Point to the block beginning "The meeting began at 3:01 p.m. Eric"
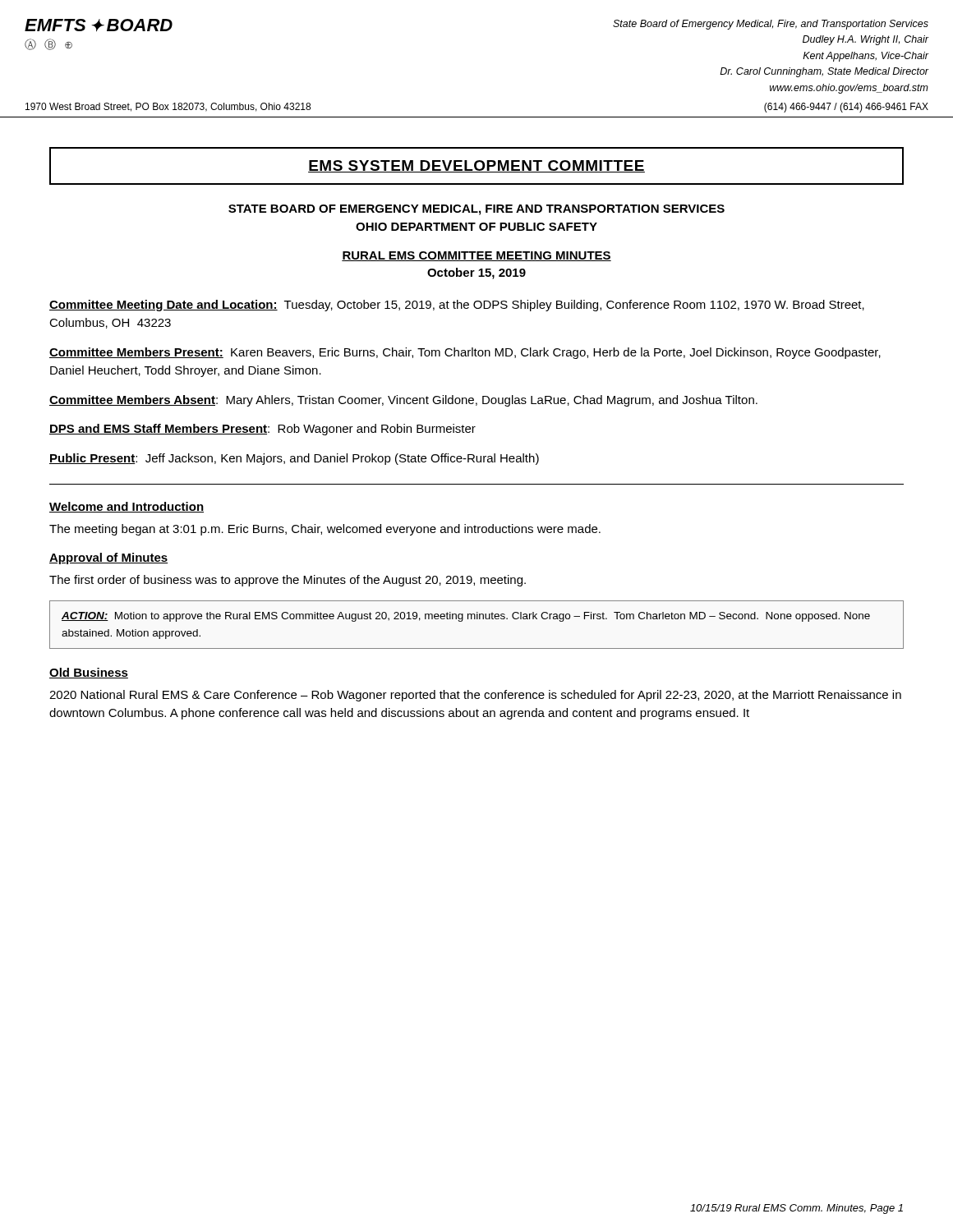Viewport: 953px width, 1232px height. coord(476,529)
